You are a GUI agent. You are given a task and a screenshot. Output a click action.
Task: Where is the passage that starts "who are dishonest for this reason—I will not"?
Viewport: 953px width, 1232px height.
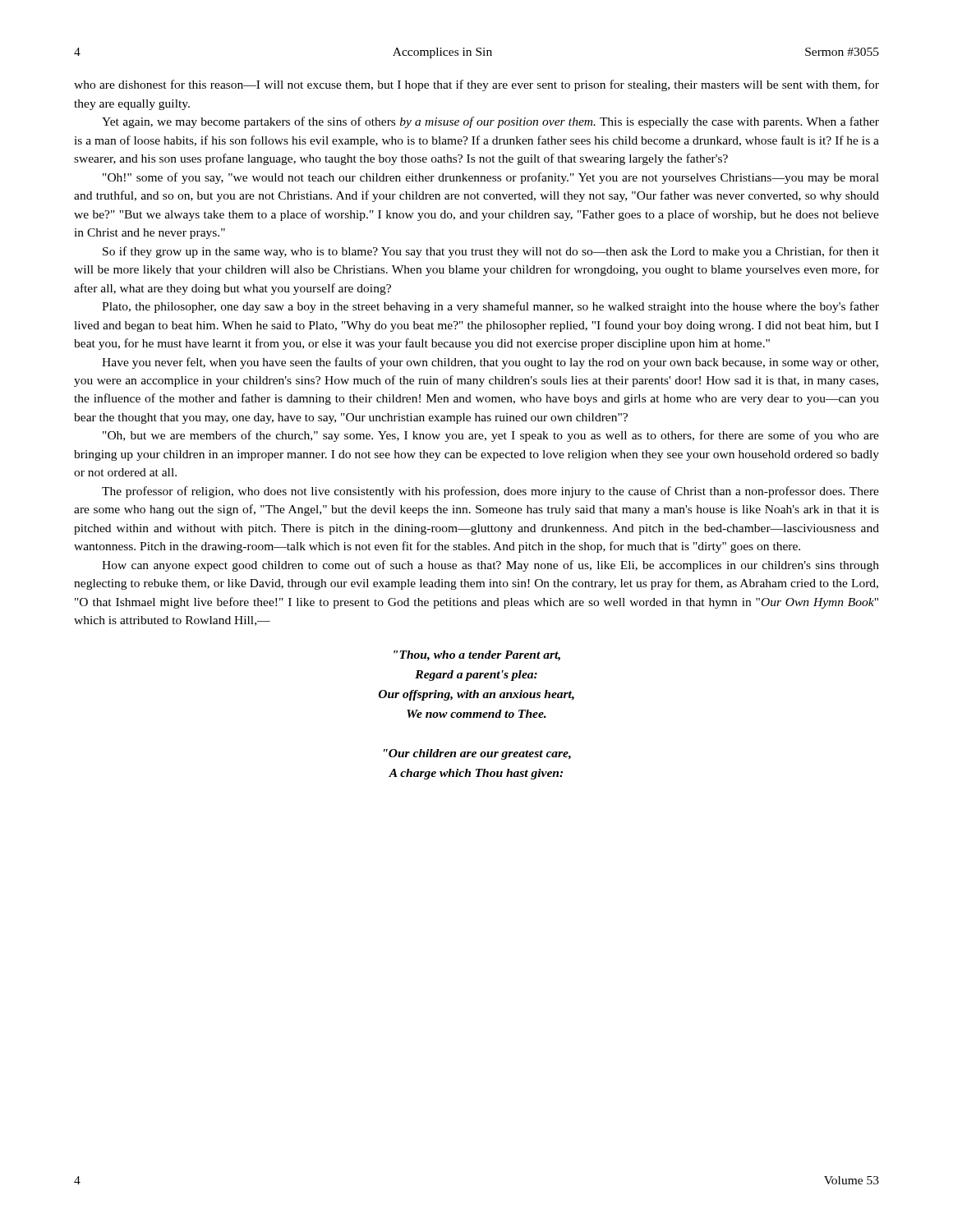(476, 353)
